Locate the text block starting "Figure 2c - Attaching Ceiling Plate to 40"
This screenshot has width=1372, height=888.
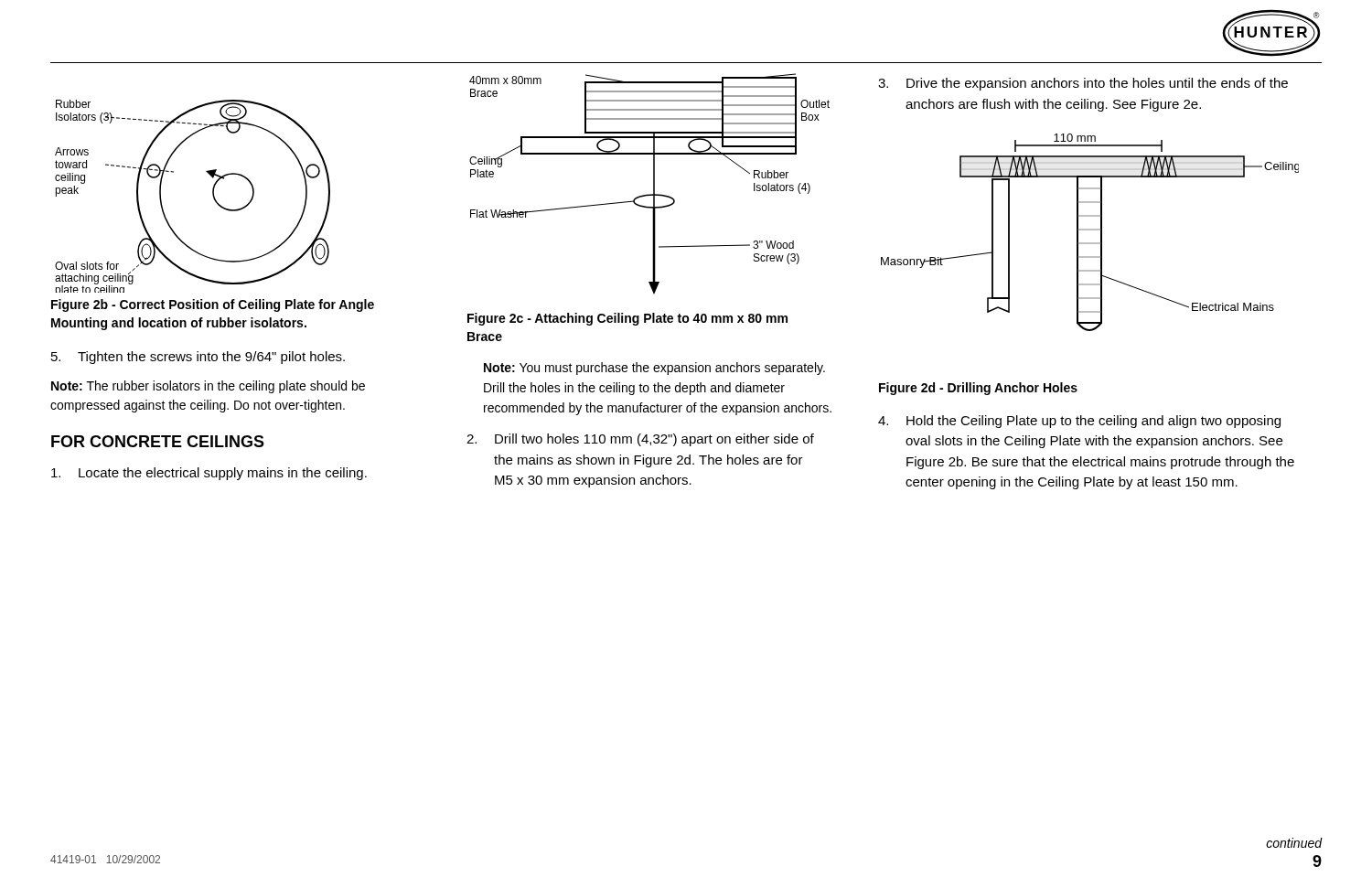[627, 327]
